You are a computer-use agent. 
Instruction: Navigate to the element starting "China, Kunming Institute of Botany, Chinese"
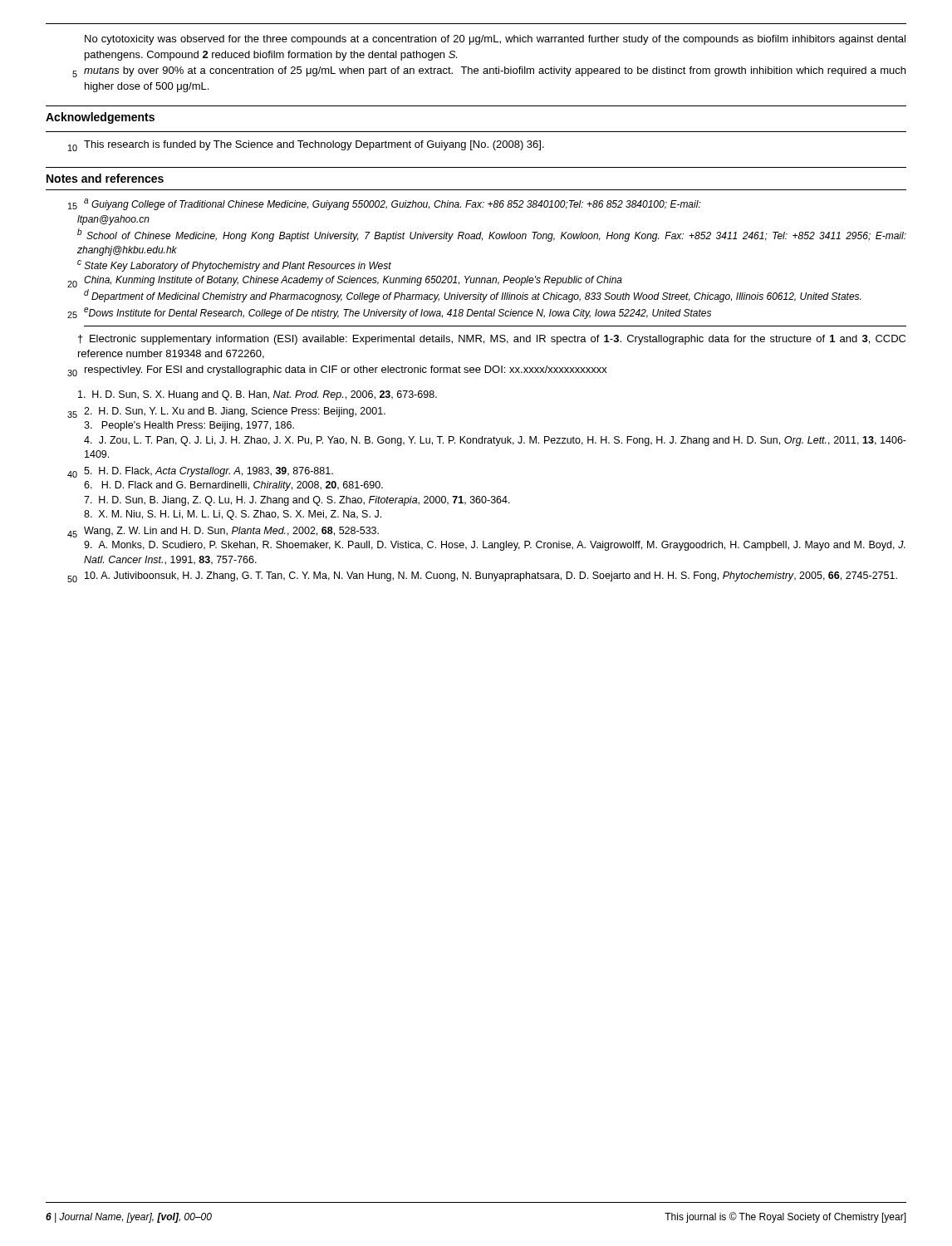(x=473, y=288)
